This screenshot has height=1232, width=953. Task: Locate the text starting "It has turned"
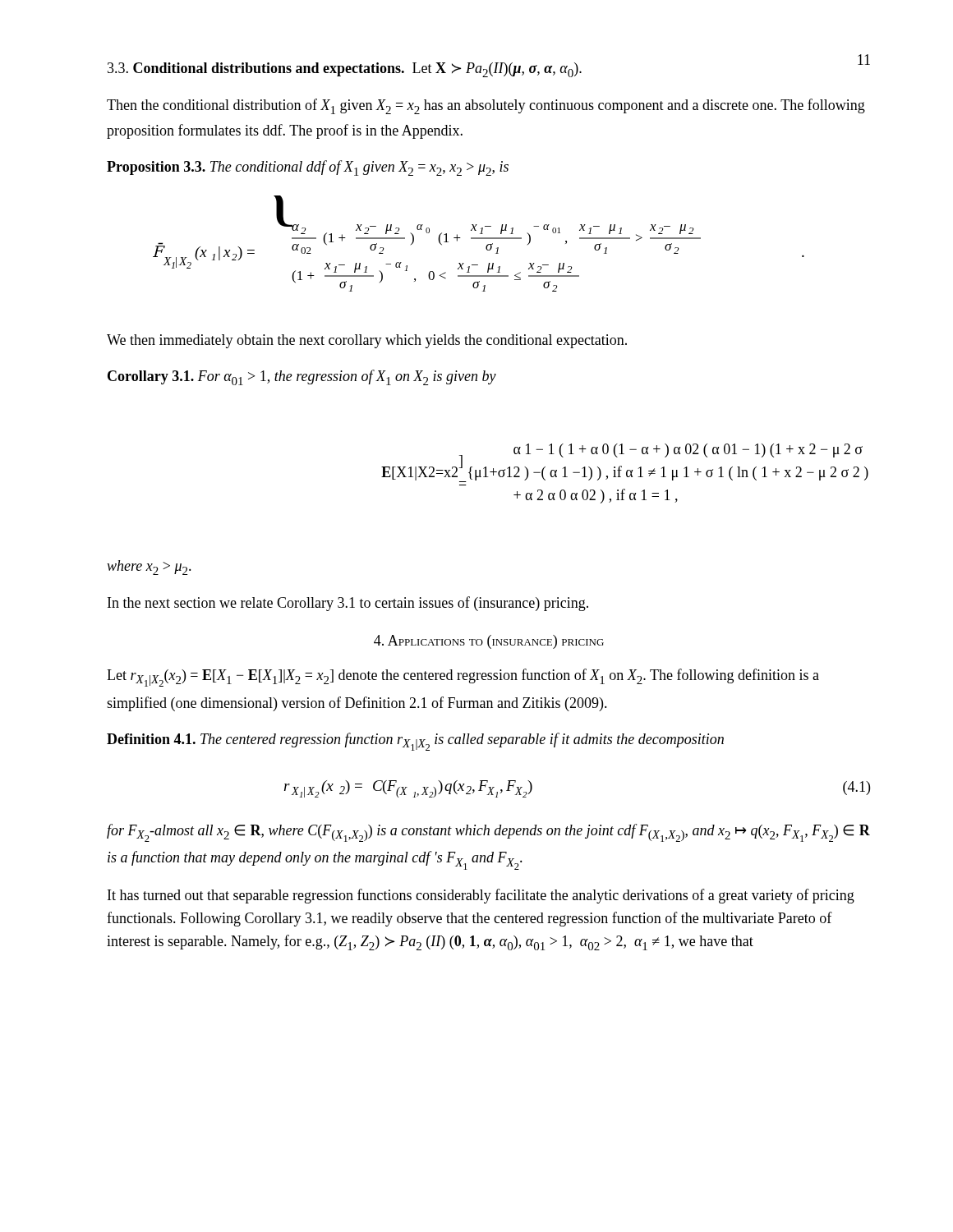[481, 920]
